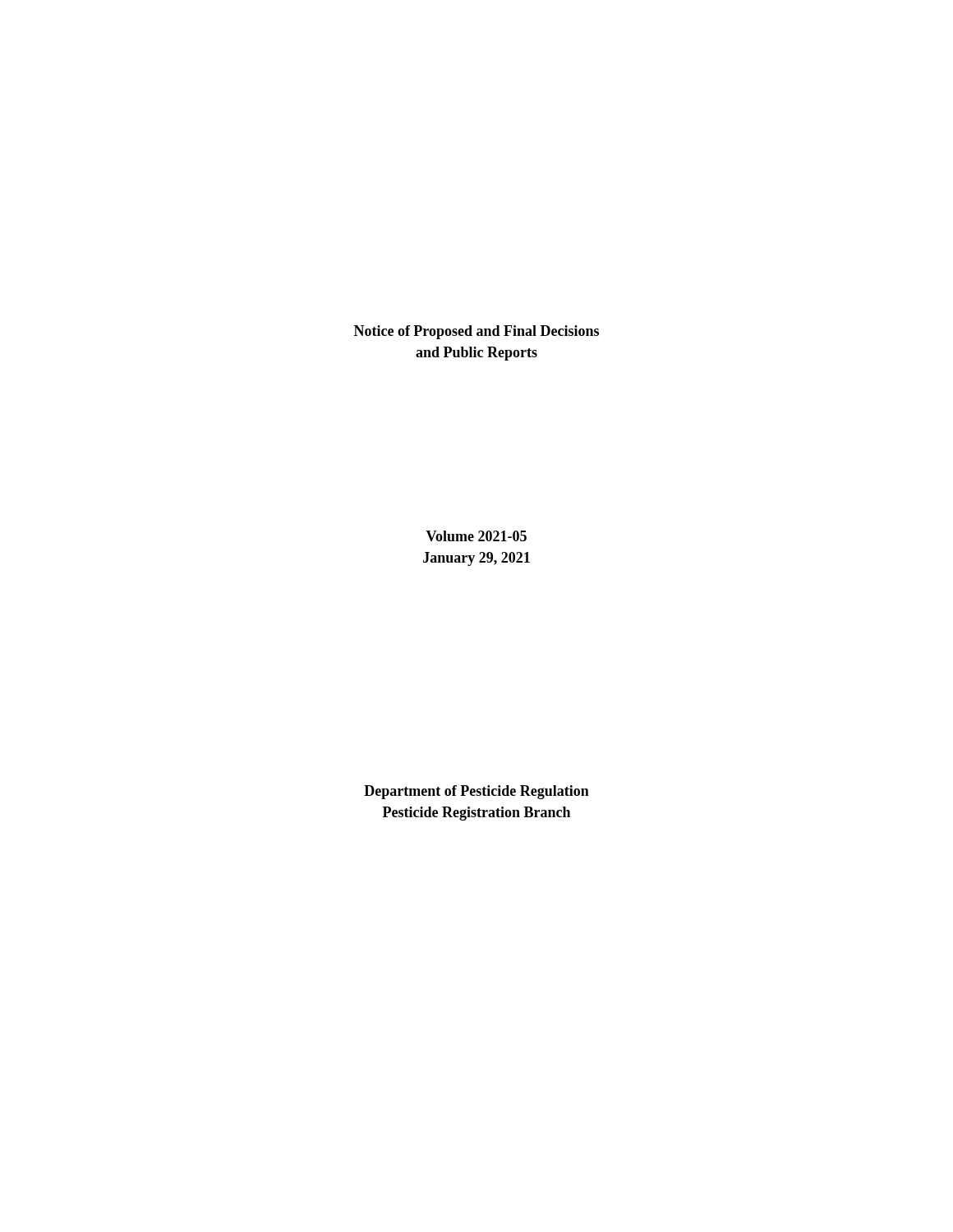
Task: Find "Volume 2021-05 January 29, 2021" on this page
Action: 476,547
